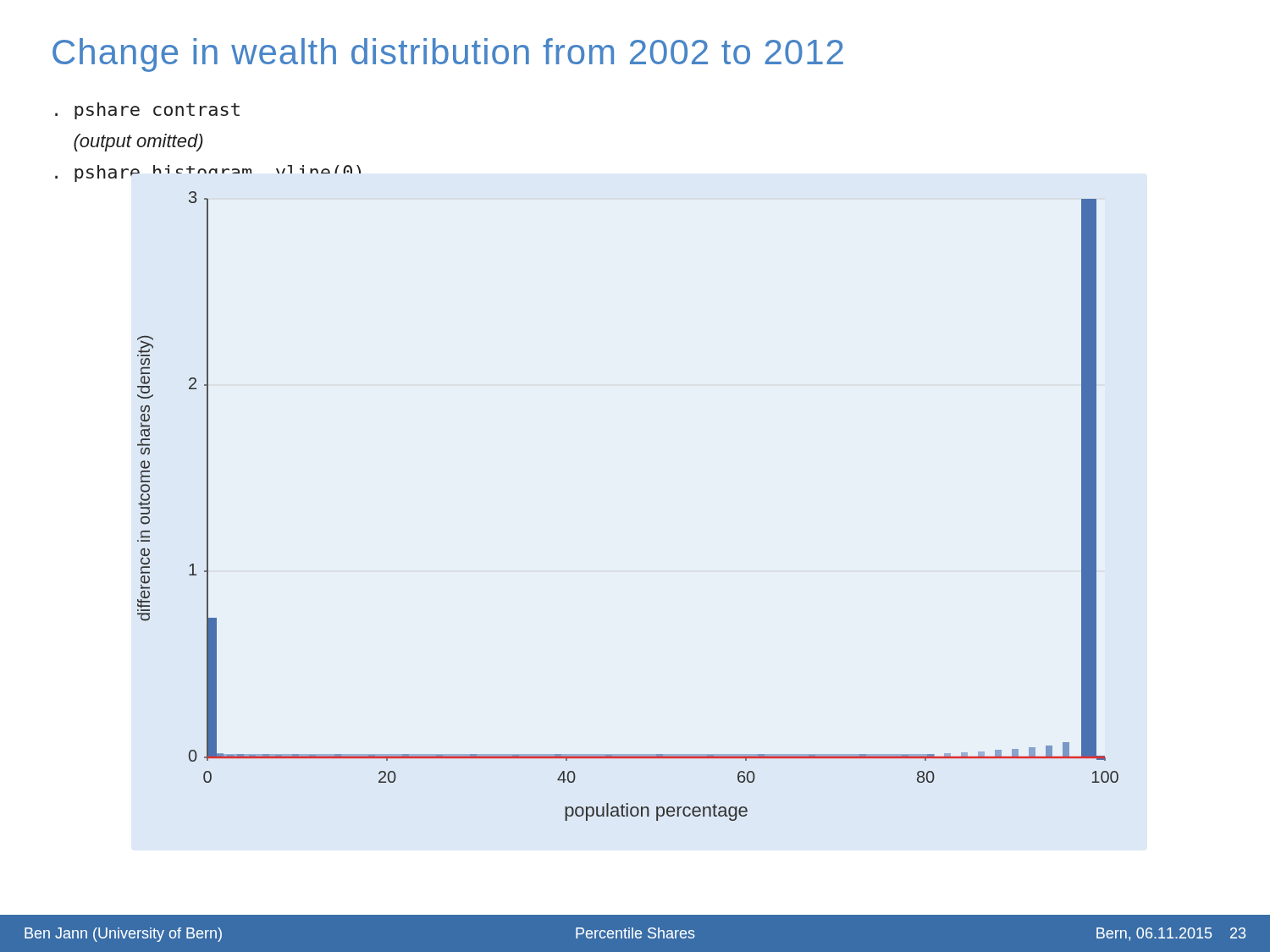Image resolution: width=1270 pixels, height=952 pixels.
Task: Click the histogram
Action: [x=639, y=512]
